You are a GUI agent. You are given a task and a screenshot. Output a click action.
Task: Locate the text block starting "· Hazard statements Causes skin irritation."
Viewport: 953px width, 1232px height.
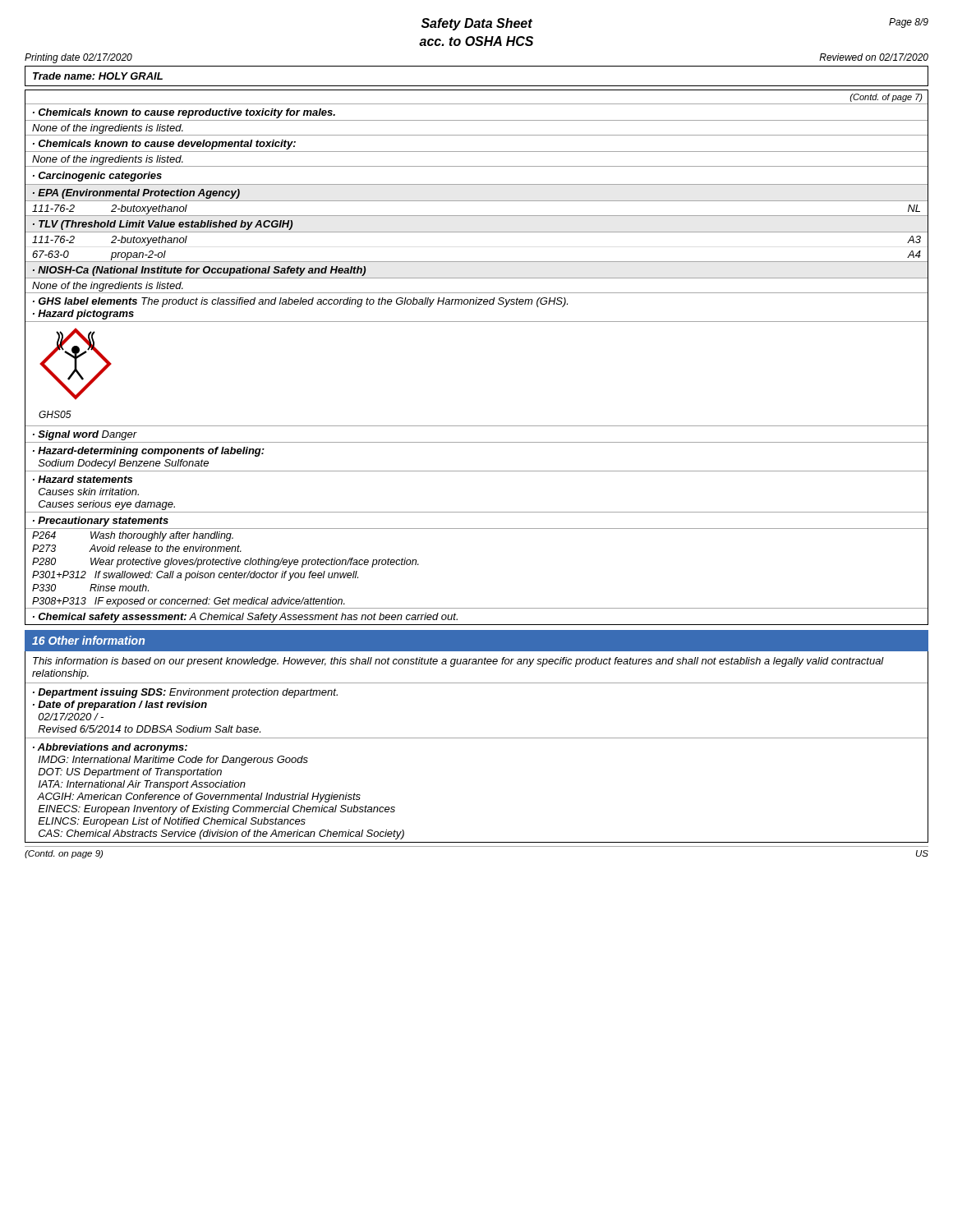104,492
